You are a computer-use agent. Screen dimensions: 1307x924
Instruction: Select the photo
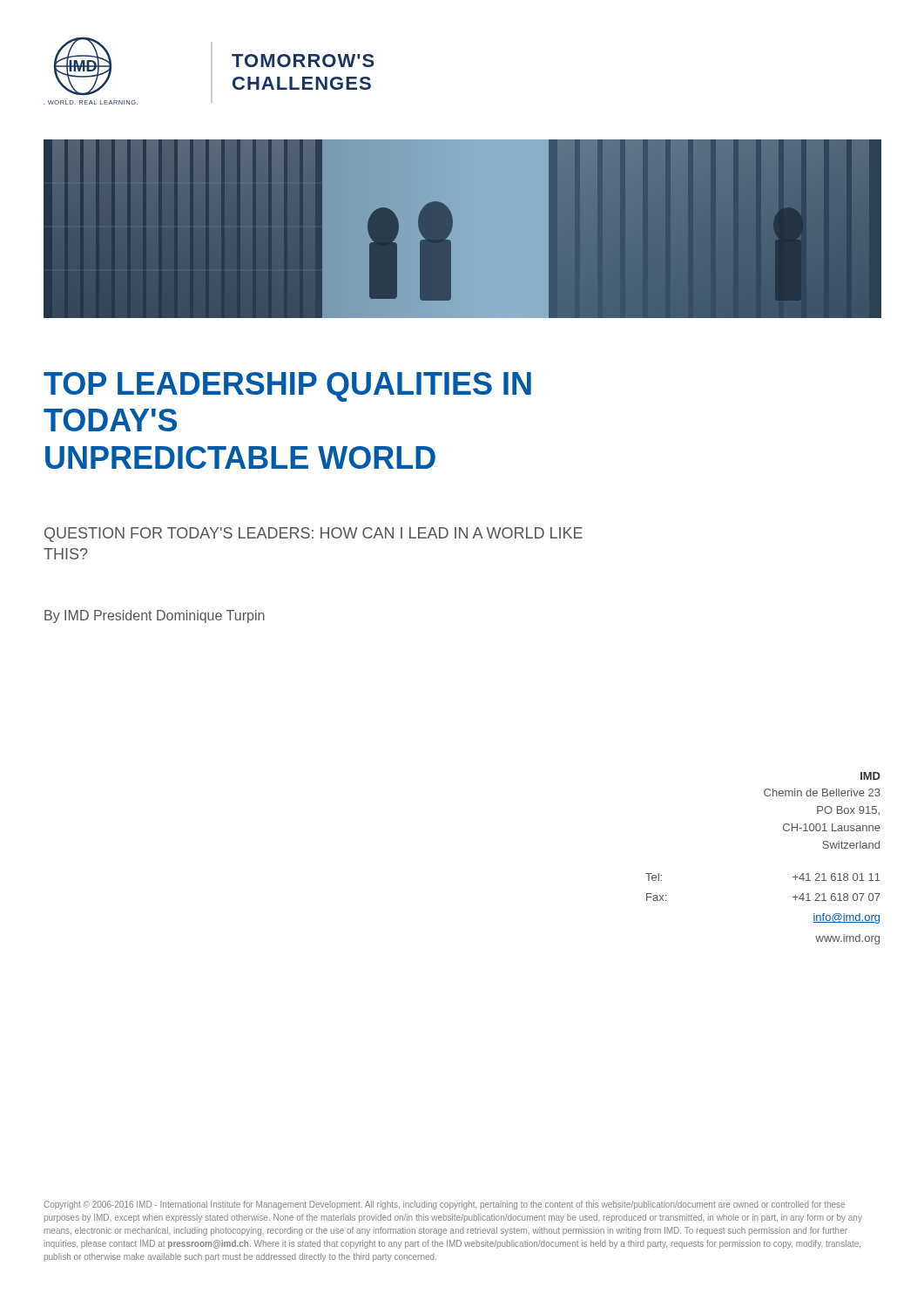(462, 229)
